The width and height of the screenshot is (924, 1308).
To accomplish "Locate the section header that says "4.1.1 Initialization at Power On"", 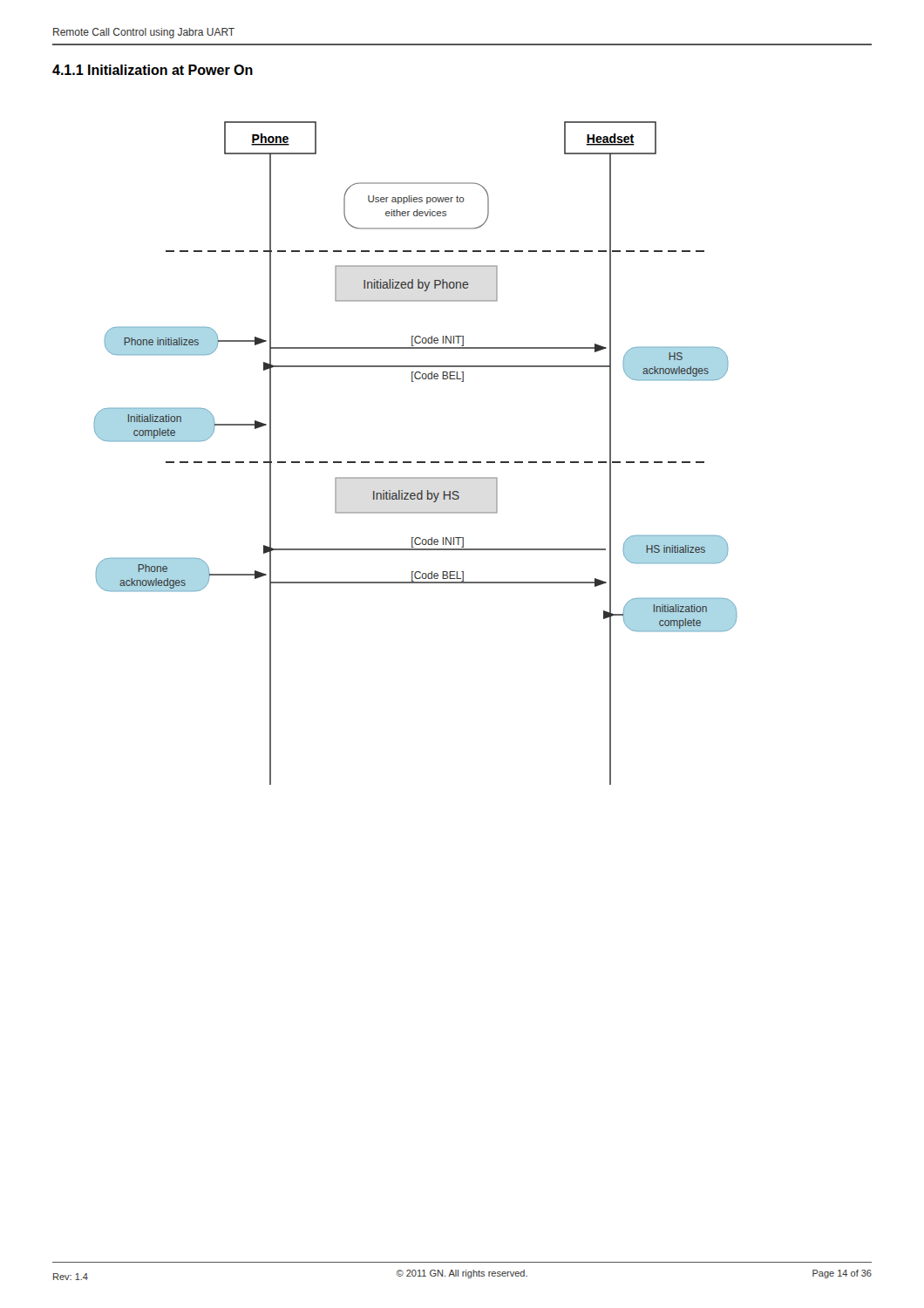I will 153,70.
